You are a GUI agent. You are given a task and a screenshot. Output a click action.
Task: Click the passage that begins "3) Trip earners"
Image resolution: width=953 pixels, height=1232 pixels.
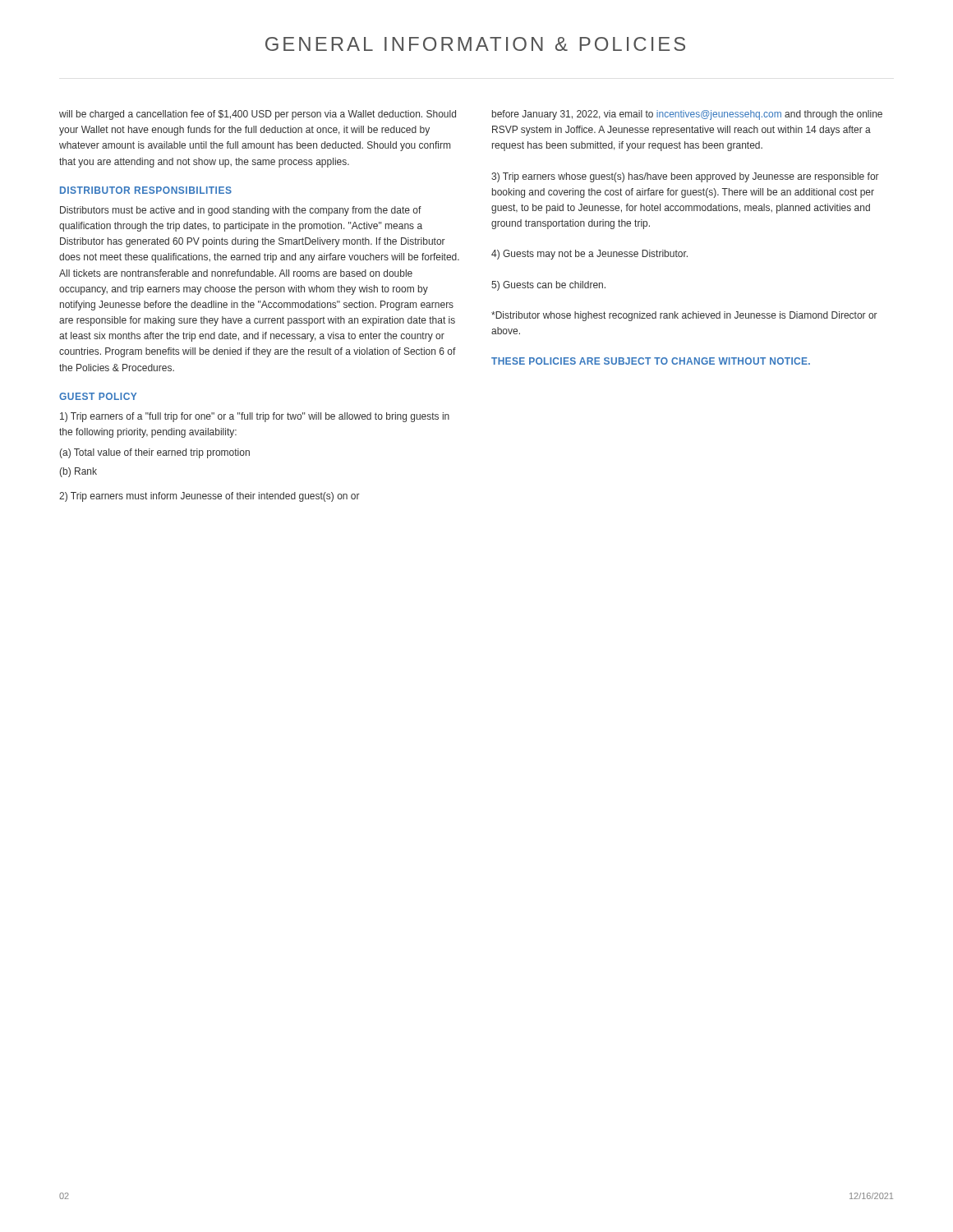click(x=685, y=200)
